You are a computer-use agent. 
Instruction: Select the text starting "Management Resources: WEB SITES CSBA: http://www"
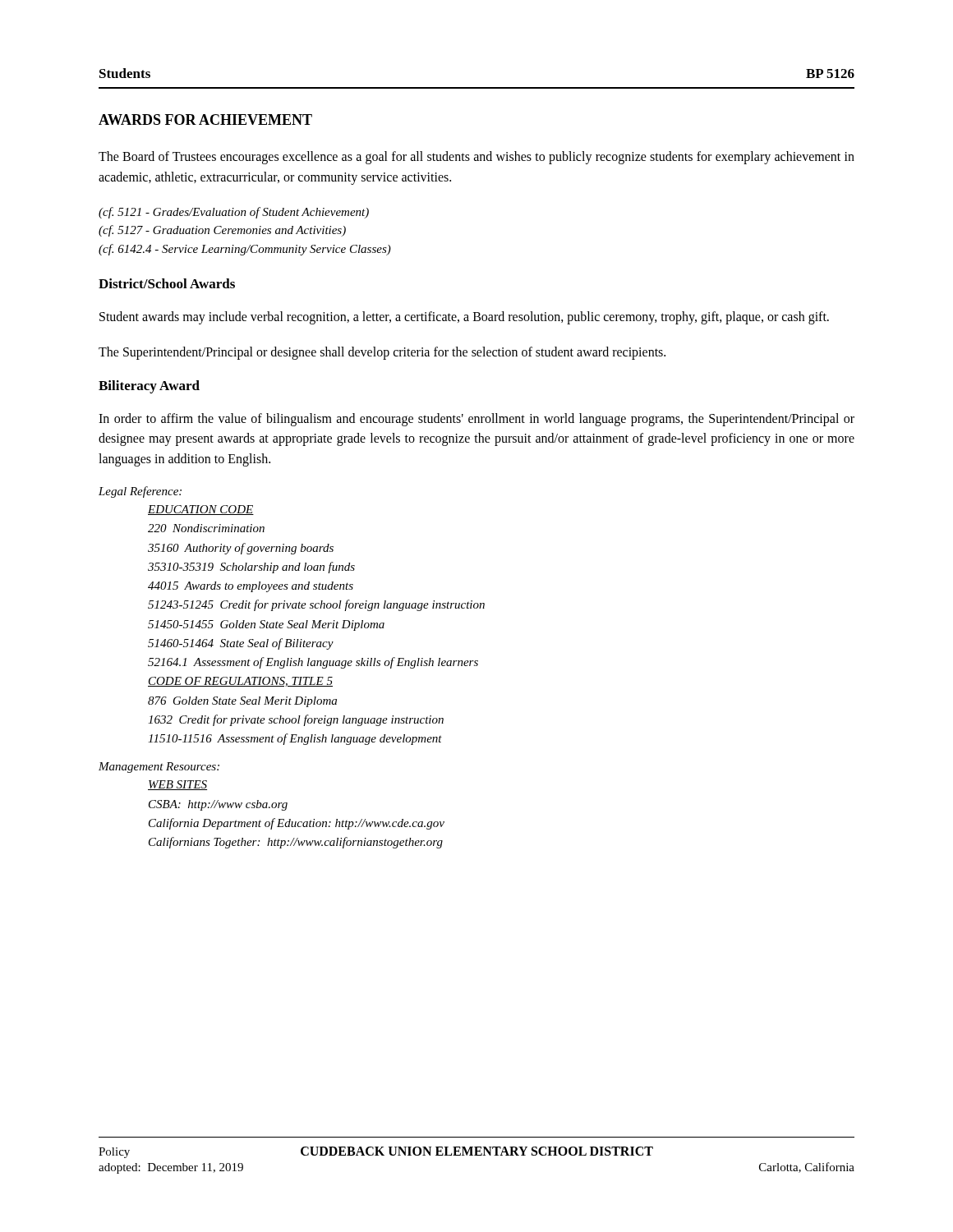pyautogui.click(x=159, y=768)
